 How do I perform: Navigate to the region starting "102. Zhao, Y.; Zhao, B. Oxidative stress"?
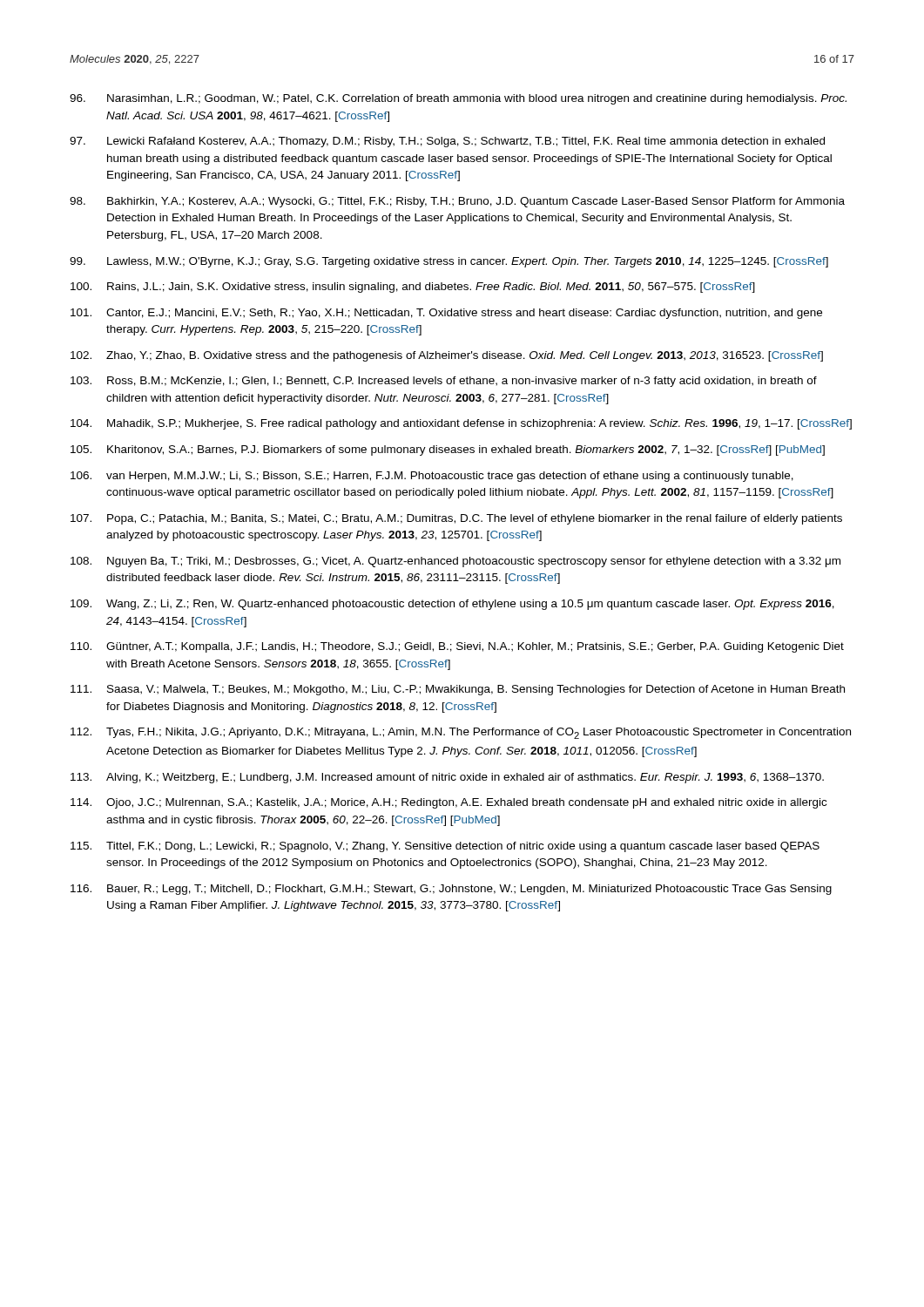447,355
